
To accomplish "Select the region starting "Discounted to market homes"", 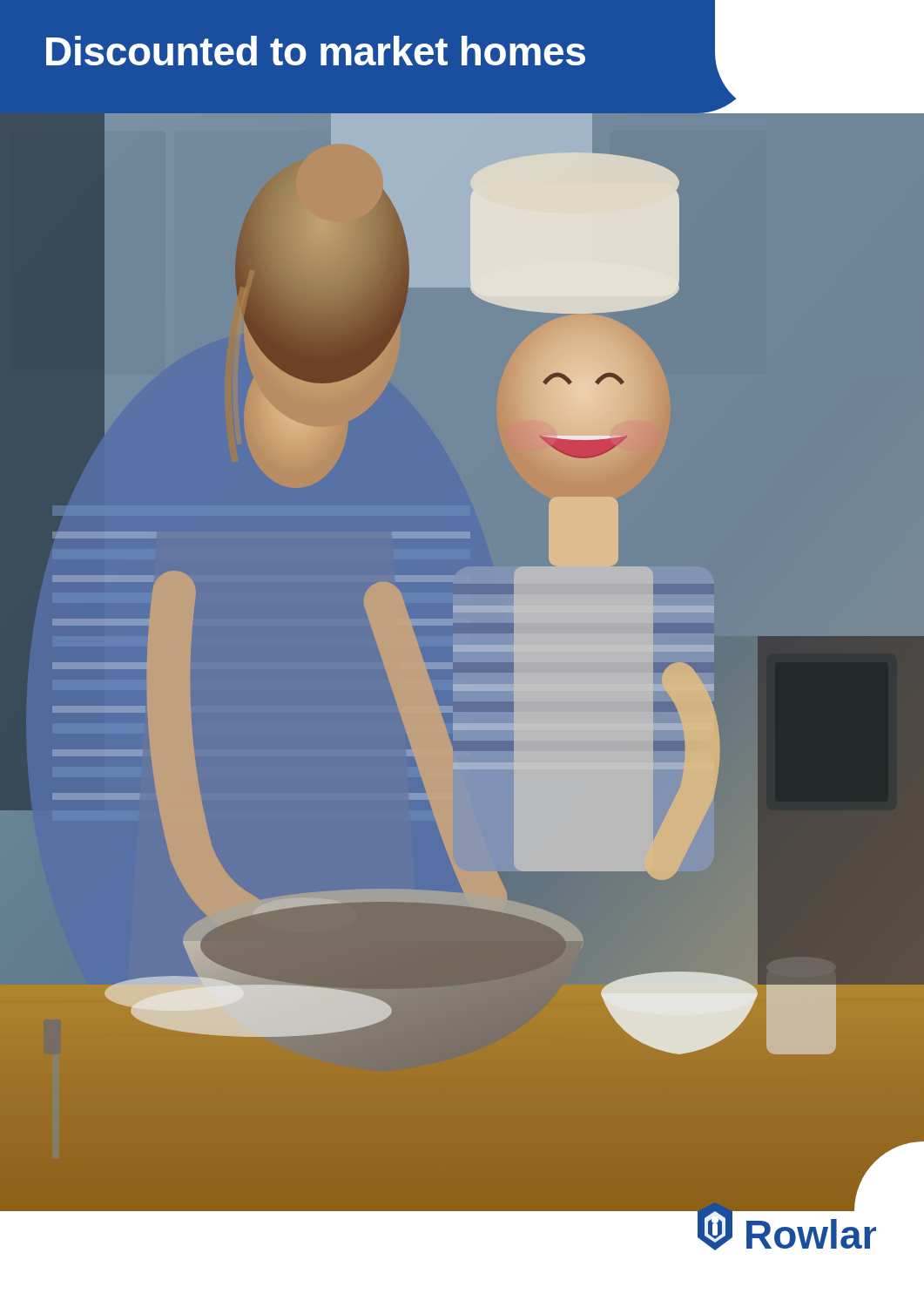I will click(315, 51).
